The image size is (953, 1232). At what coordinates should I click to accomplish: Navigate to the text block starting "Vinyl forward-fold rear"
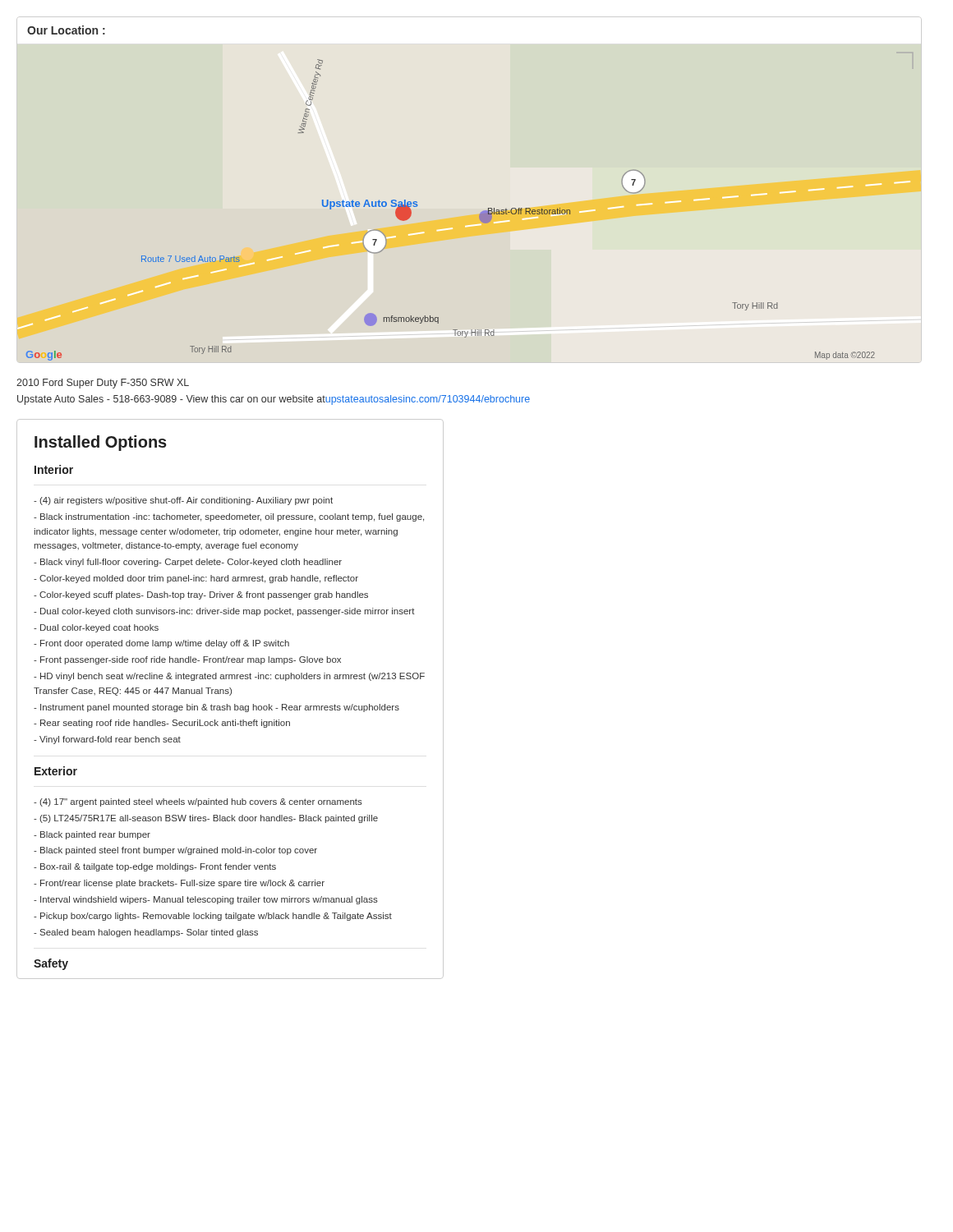[x=110, y=739]
